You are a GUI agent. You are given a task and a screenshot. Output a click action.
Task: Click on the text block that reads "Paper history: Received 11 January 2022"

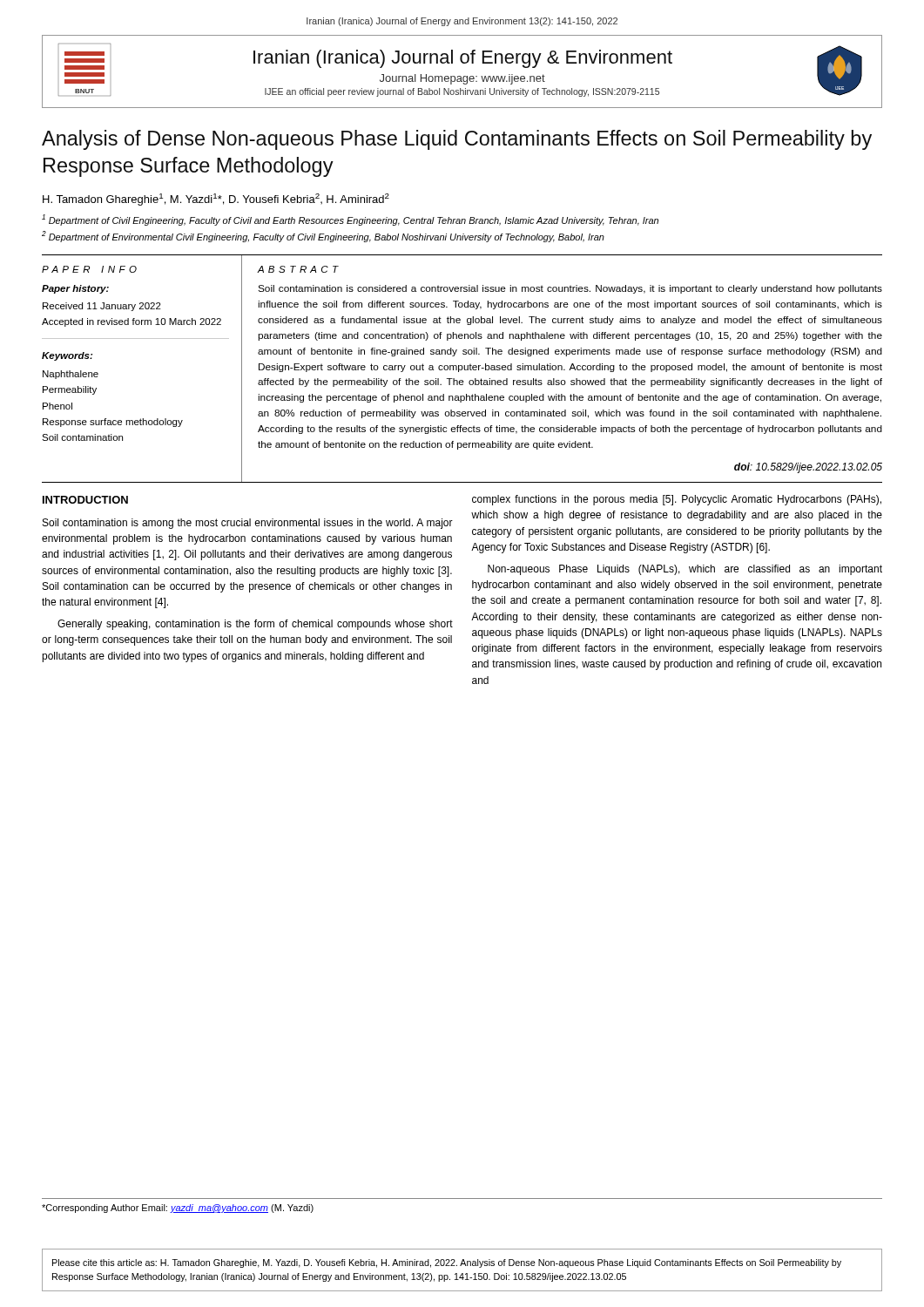tap(135, 304)
